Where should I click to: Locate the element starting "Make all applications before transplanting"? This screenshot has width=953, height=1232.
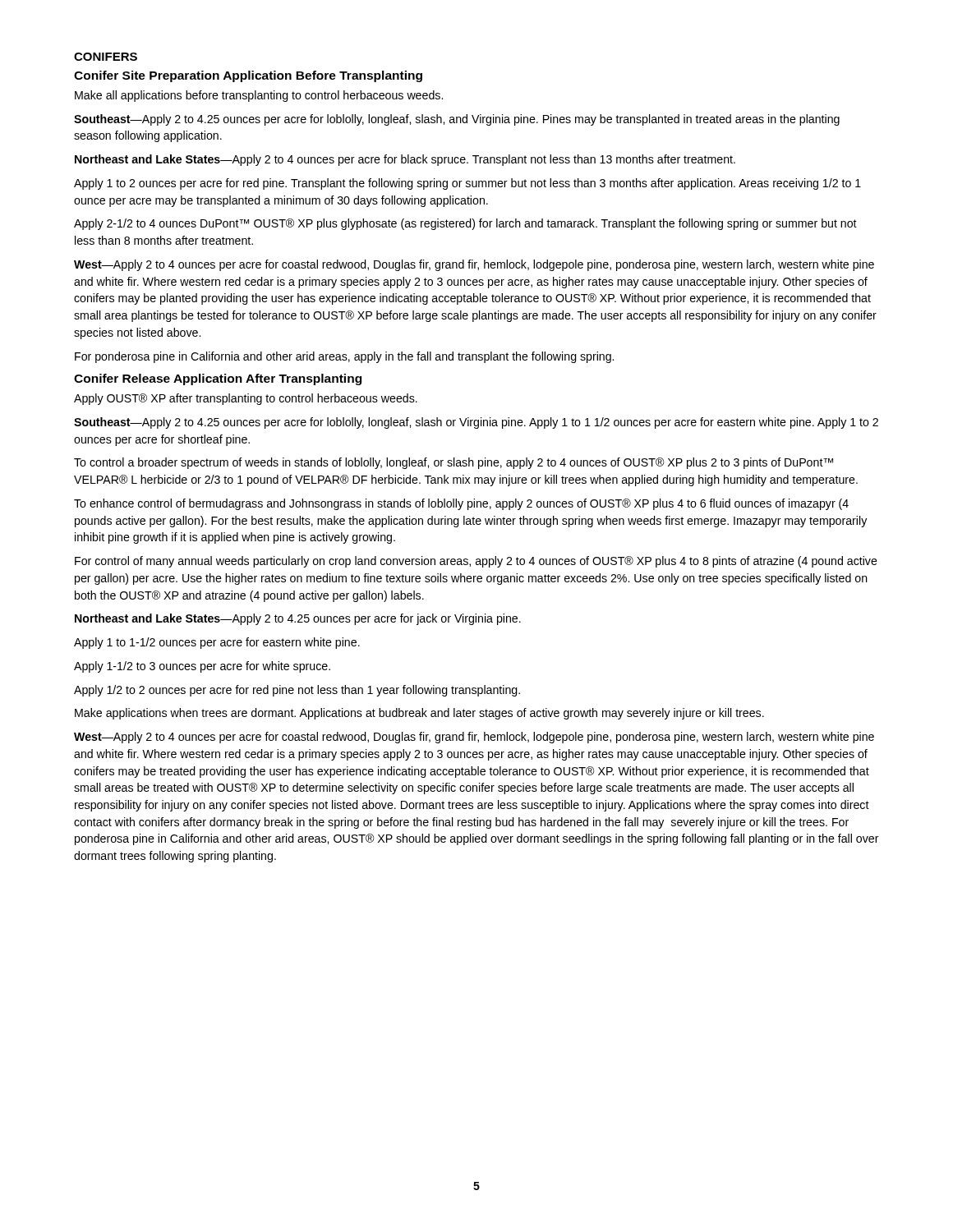click(259, 95)
